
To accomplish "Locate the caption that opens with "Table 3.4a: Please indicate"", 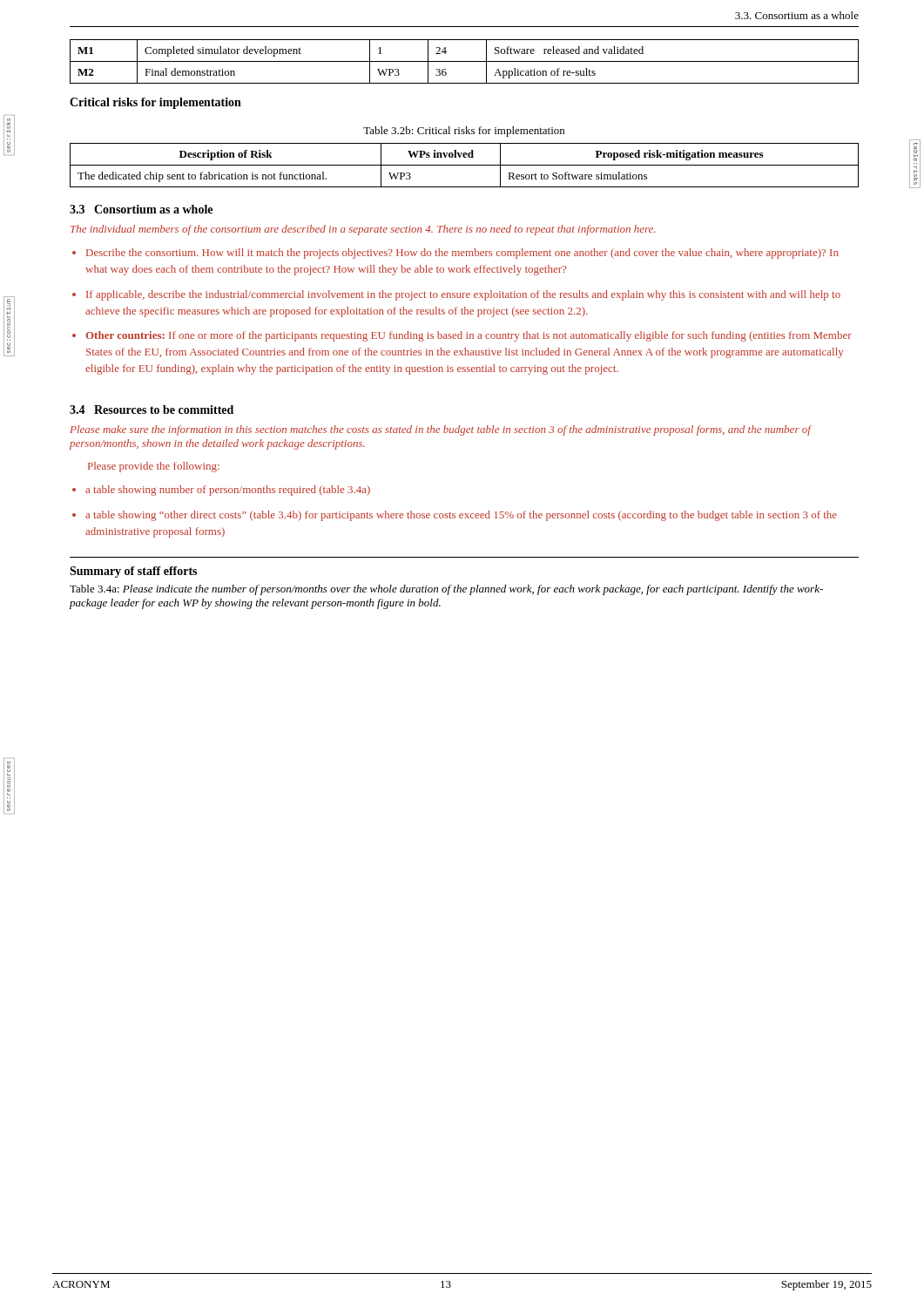I will (x=446, y=596).
